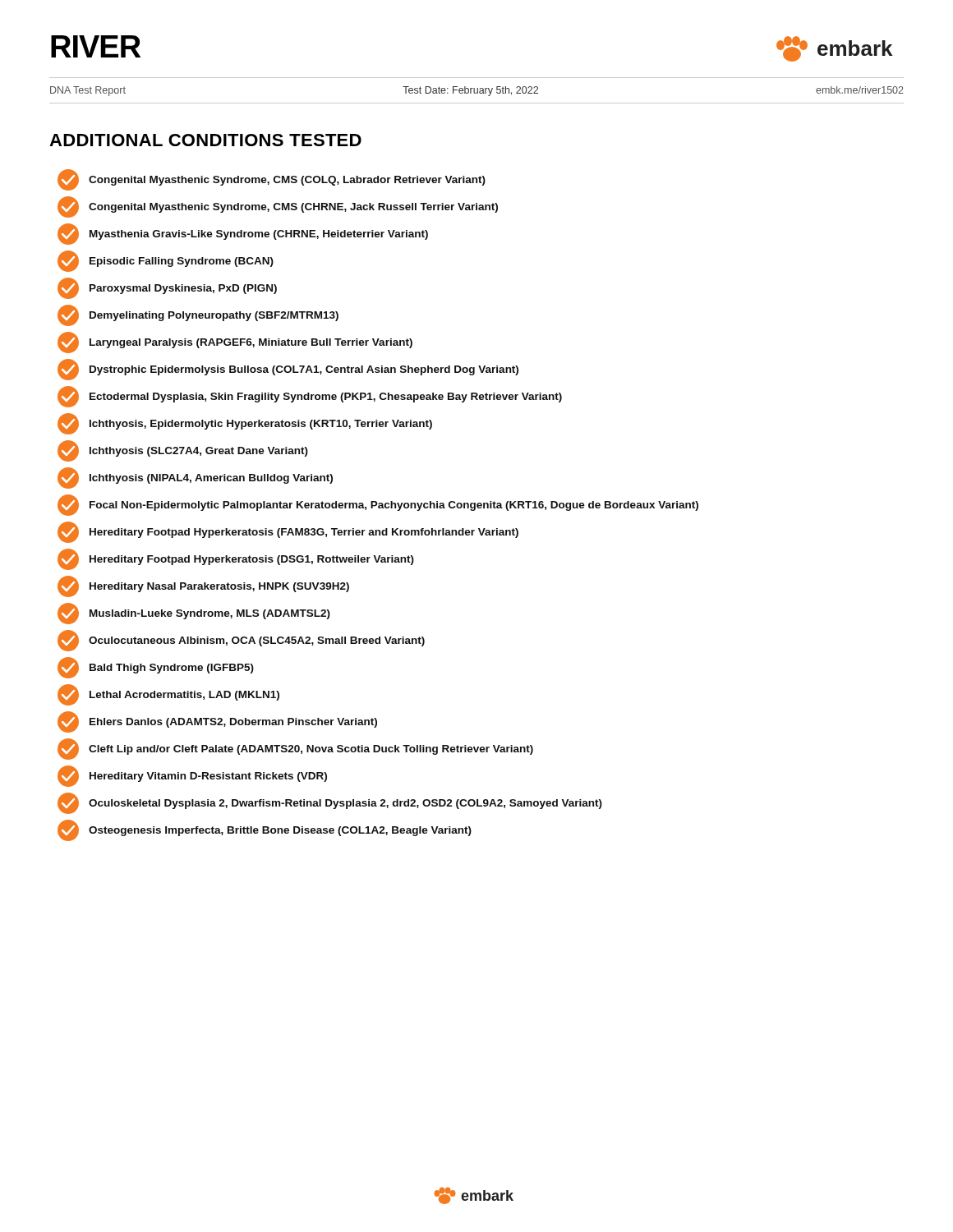This screenshot has height=1232, width=953.
Task: Select the passage starting "ADDITIONAL CONDITIONS TESTED"
Action: coord(206,140)
